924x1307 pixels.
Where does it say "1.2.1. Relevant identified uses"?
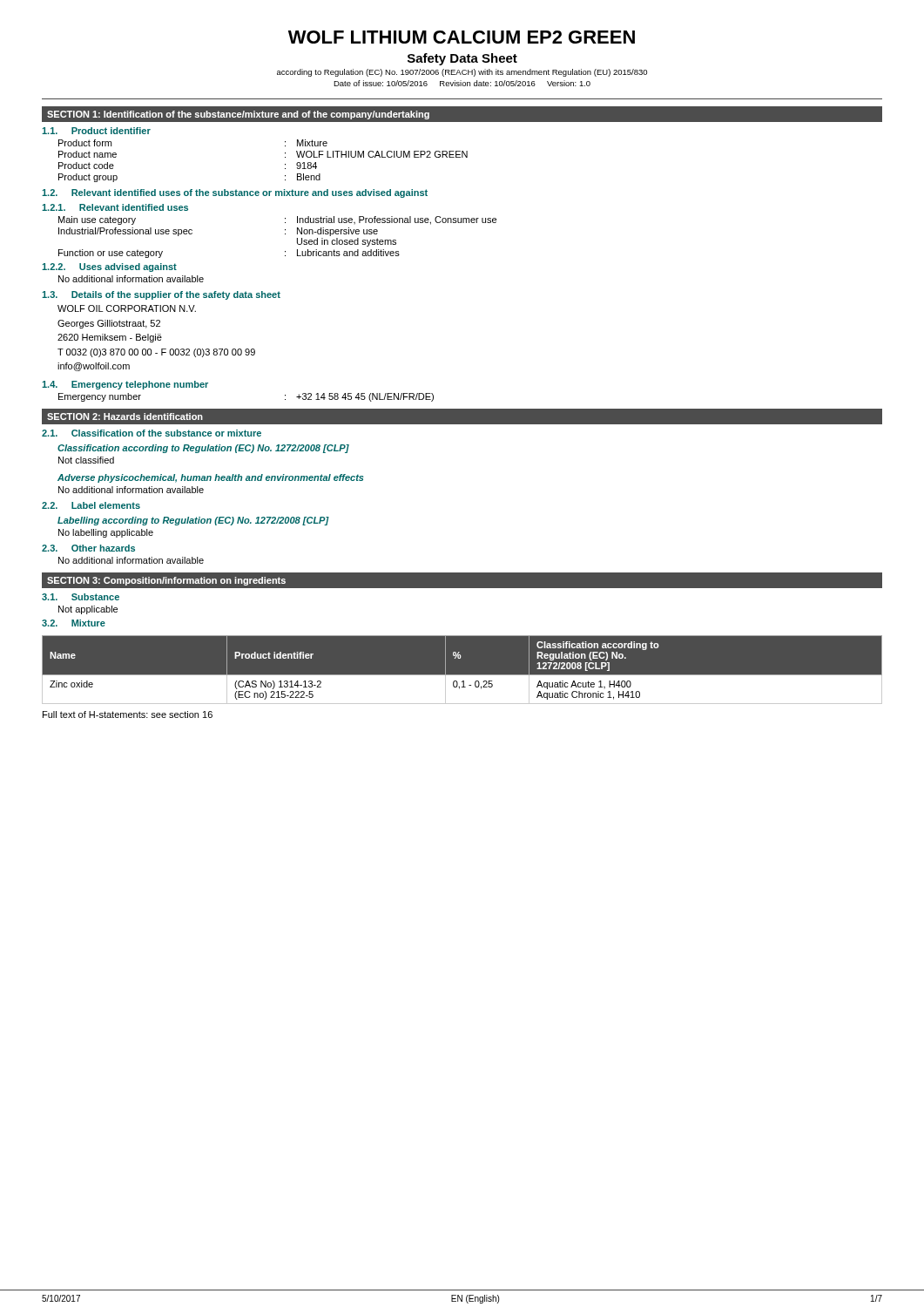[115, 207]
